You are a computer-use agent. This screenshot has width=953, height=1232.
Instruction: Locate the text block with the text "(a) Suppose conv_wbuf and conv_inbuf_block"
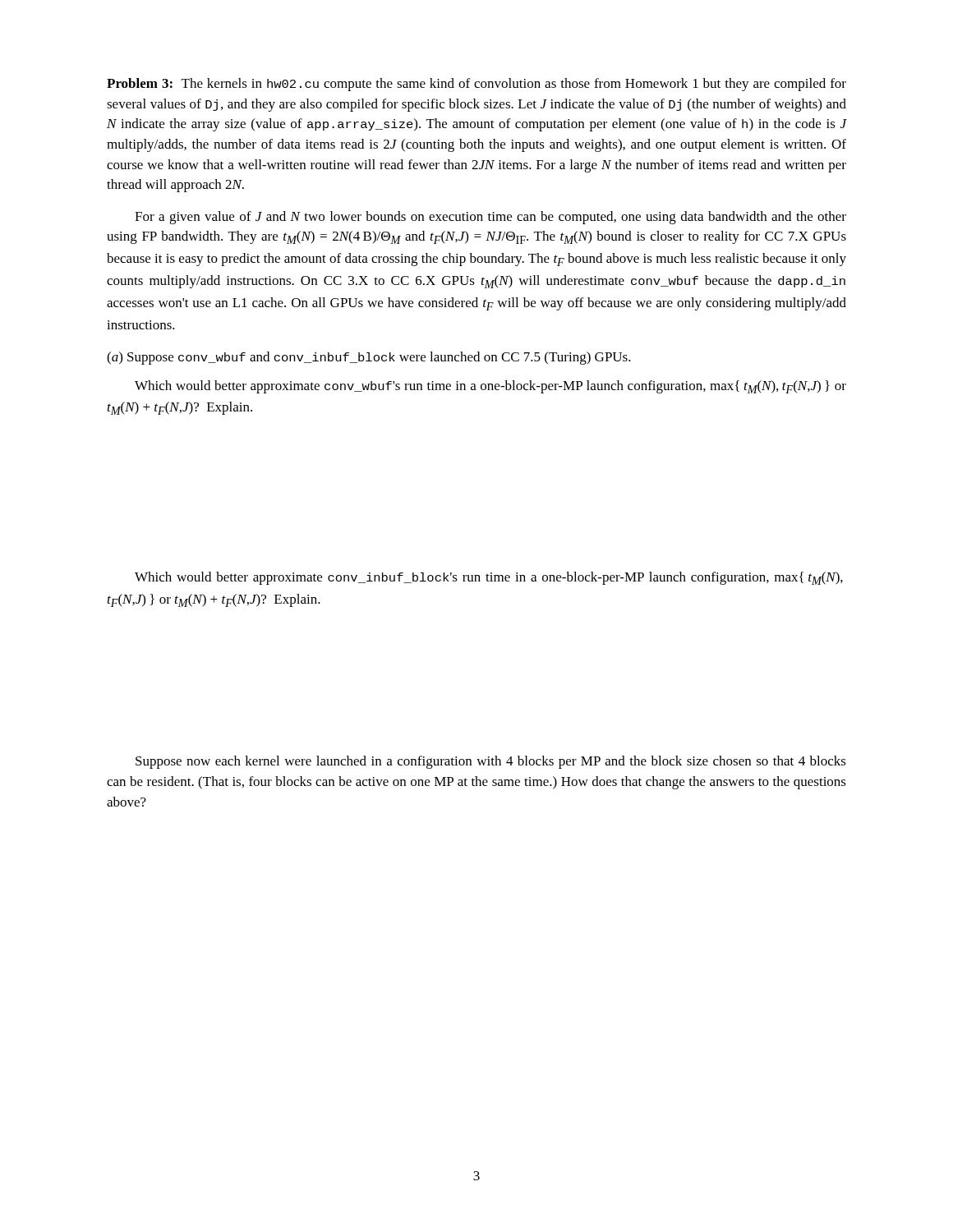click(476, 357)
